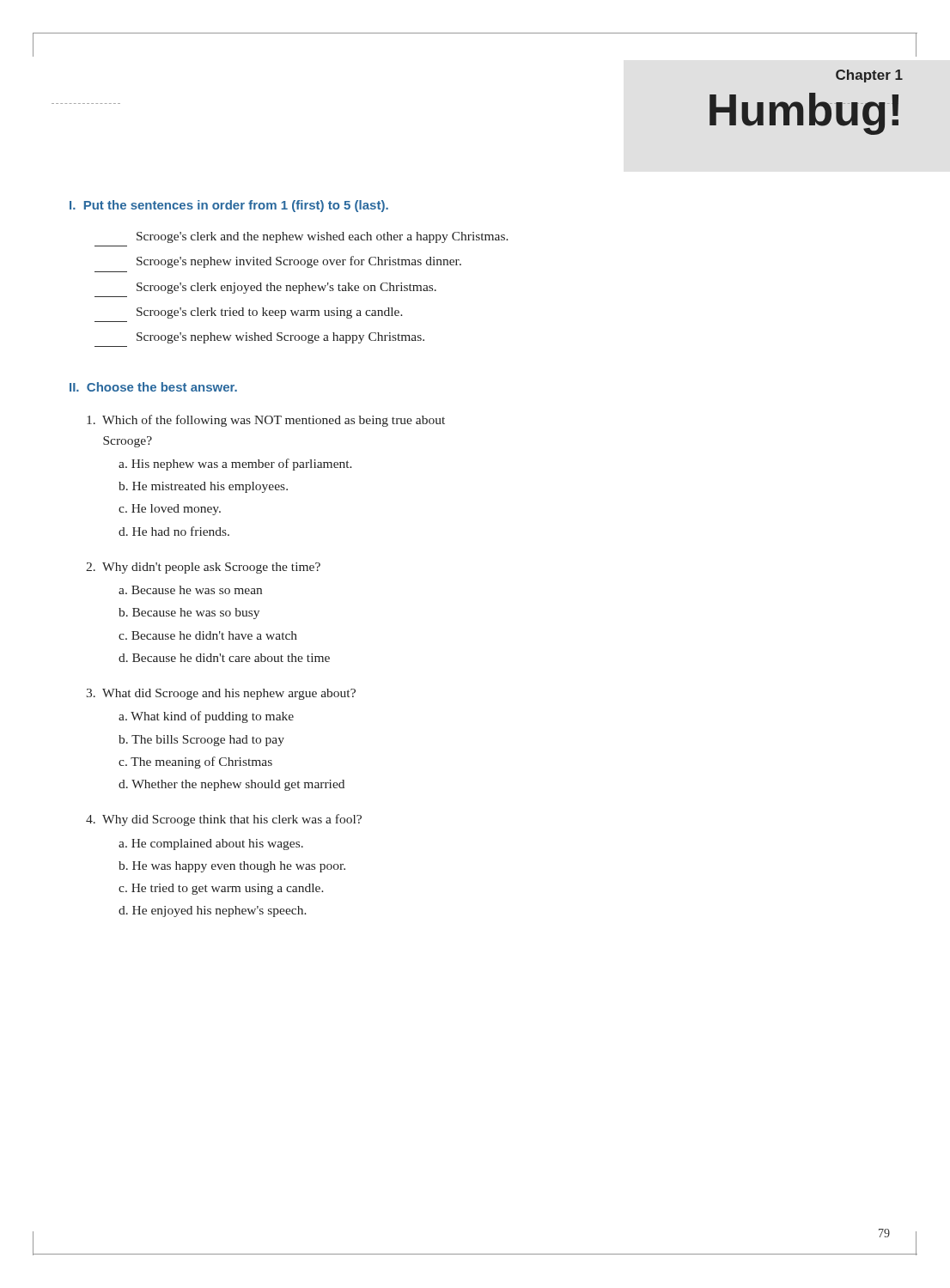Locate the text starting "Scrooge's clerk tried to keep warm using a"
950x1288 pixels.
click(249, 312)
